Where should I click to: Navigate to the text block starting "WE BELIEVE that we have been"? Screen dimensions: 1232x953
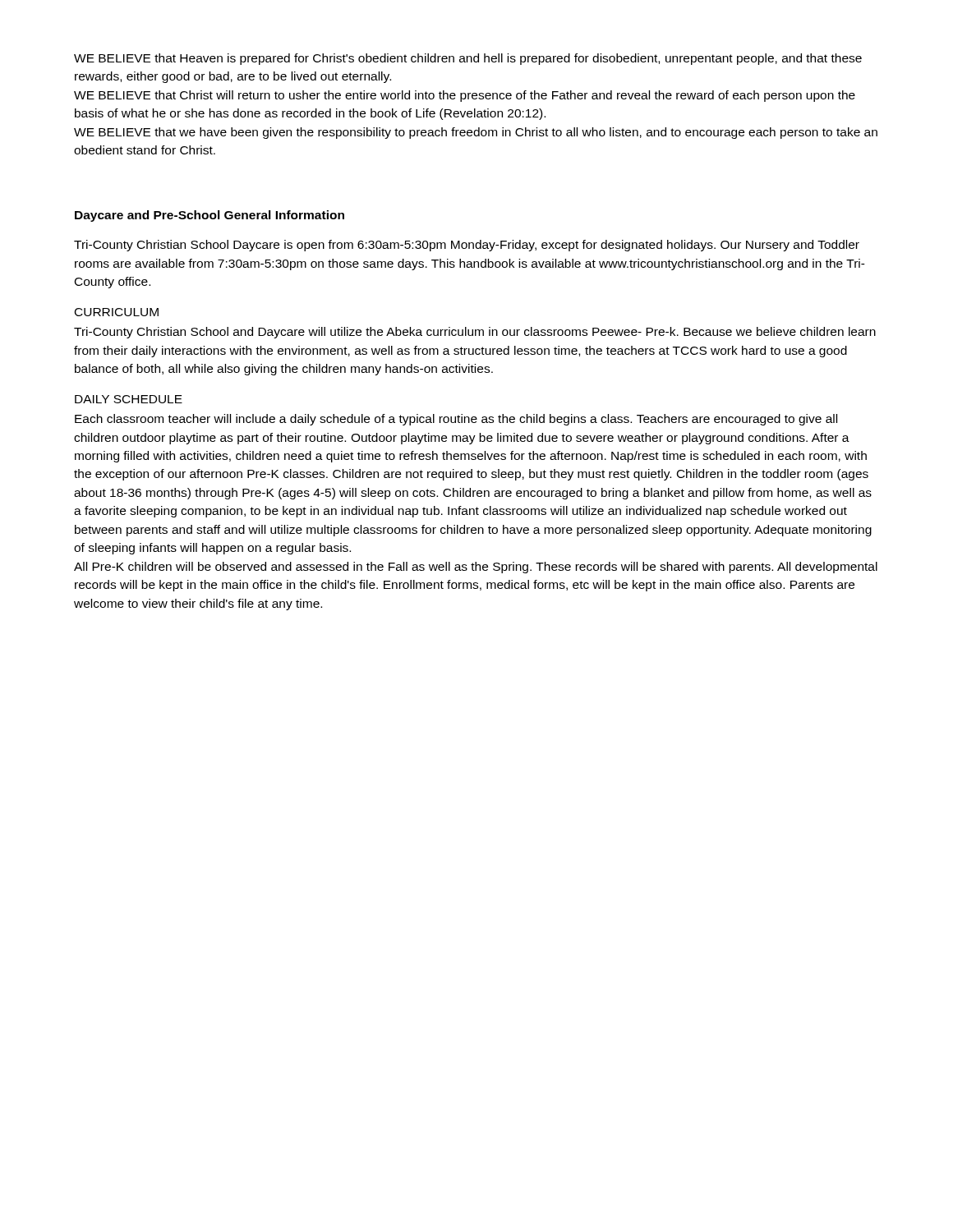click(x=476, y=141)
